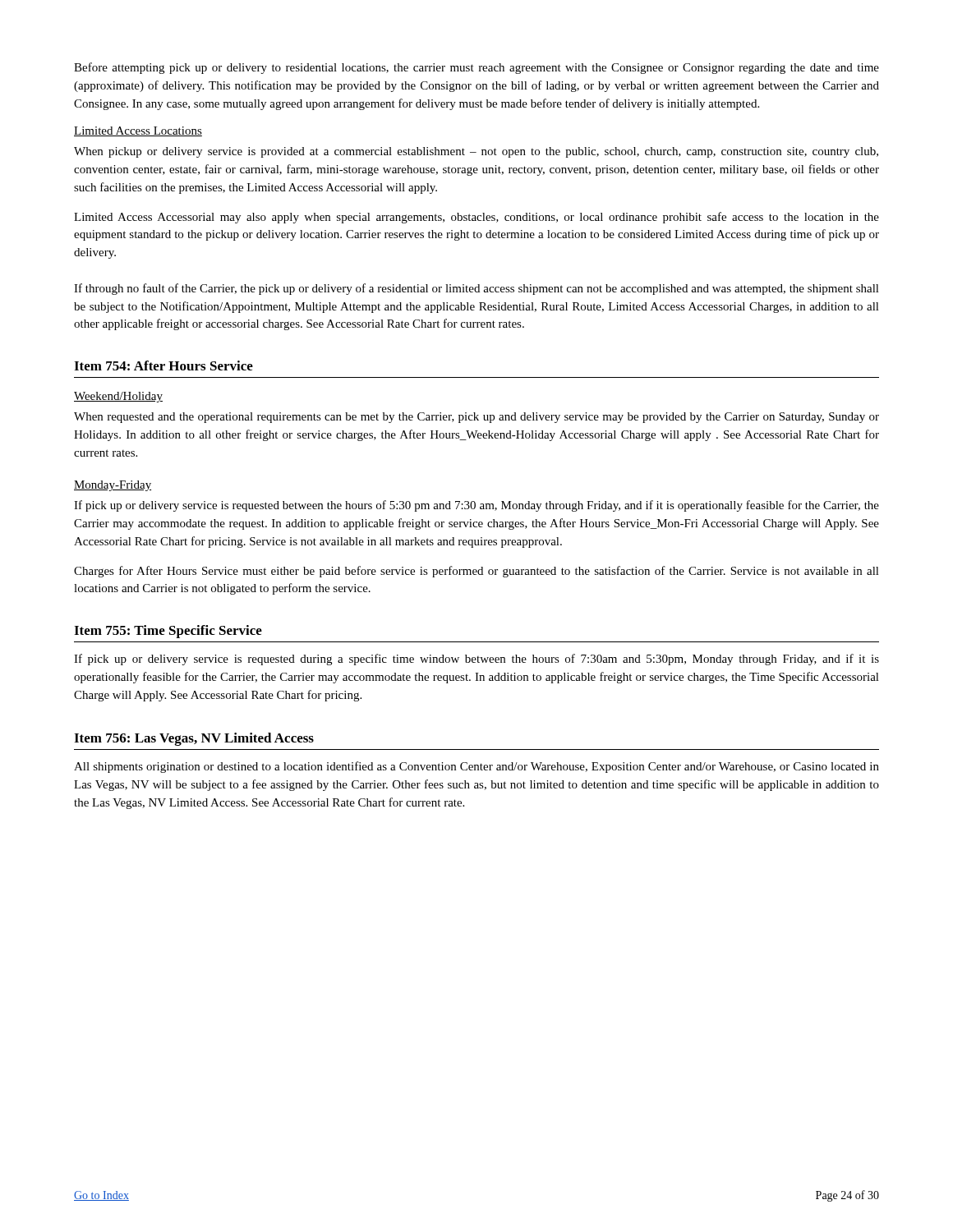Point to the block starting "Item 755: Time Specific Service"
The image size is (953, 1232).
tap(168, 630)
